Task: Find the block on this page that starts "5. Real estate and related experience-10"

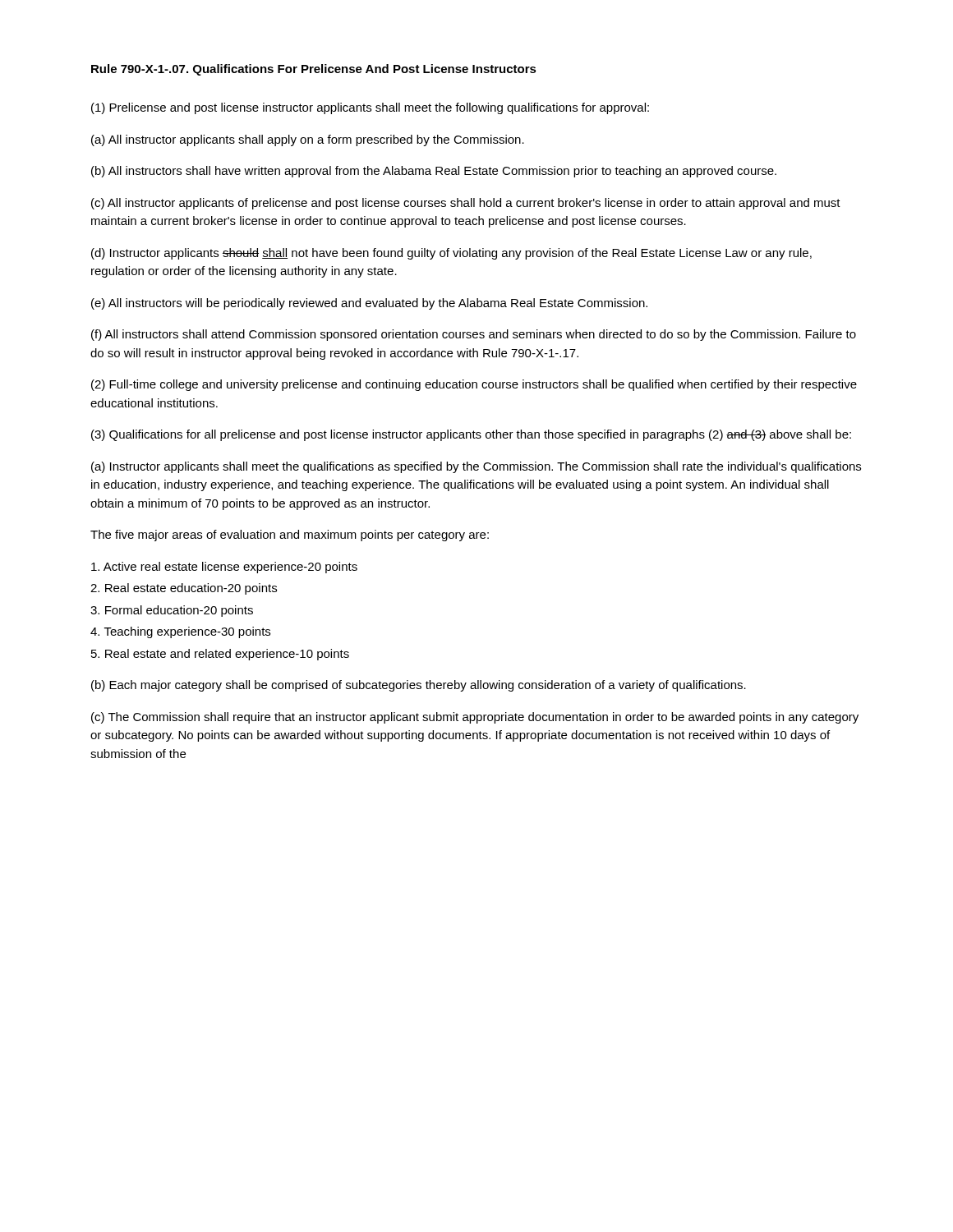Action: point(220,653)
